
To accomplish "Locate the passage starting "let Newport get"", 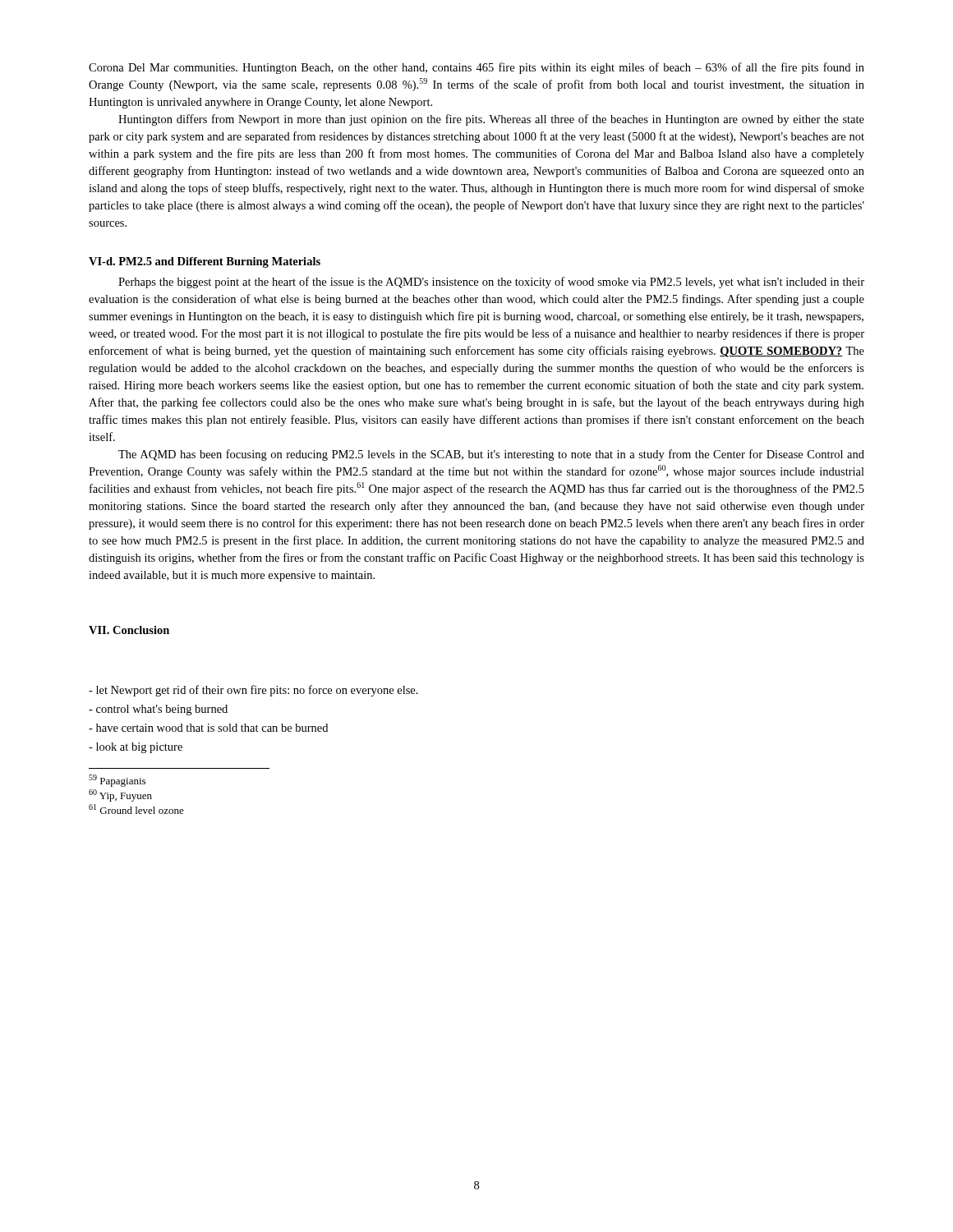I will pos(254,690).
